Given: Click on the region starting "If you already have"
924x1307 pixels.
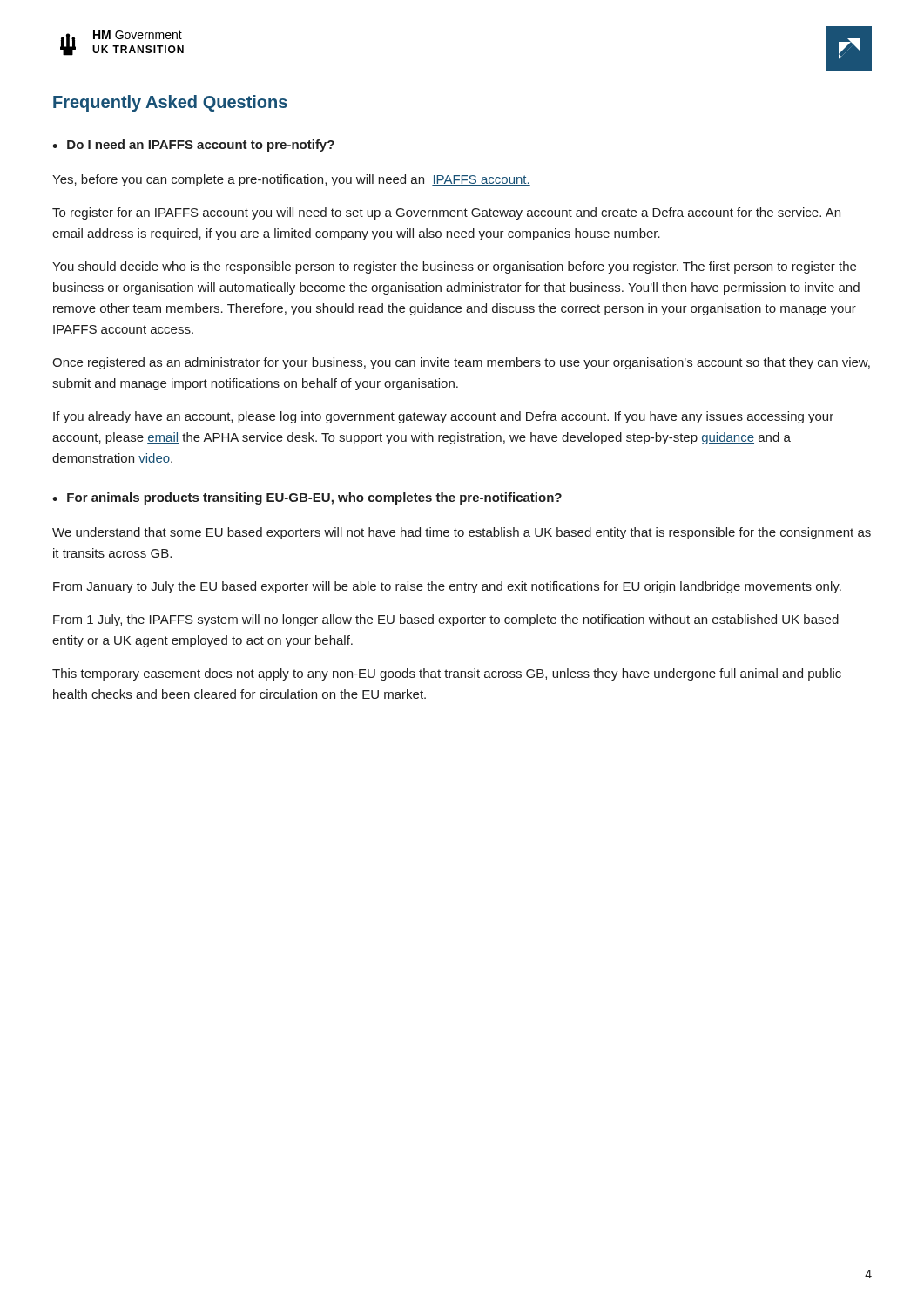Looking at the screenshot, I should 443,437.
